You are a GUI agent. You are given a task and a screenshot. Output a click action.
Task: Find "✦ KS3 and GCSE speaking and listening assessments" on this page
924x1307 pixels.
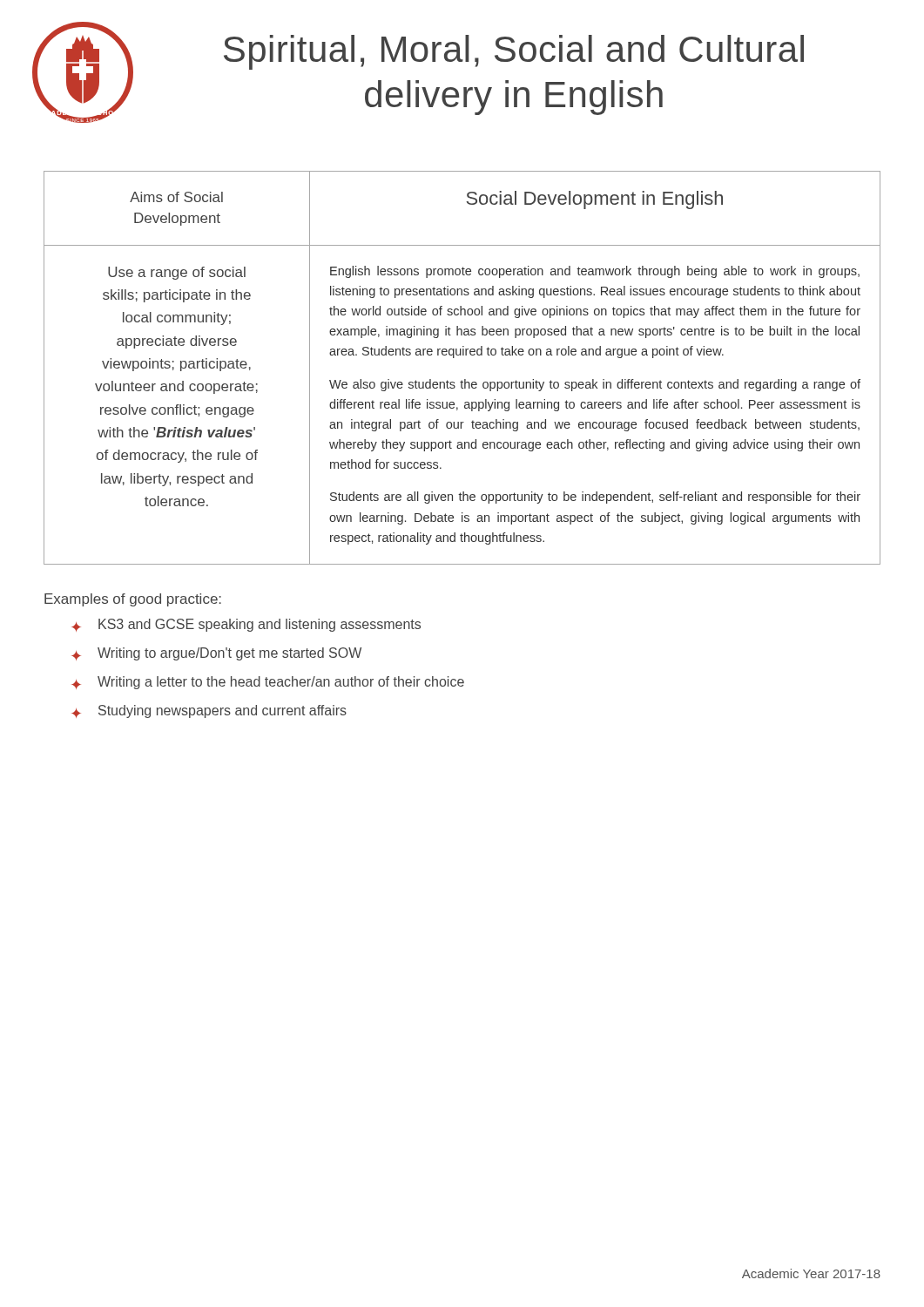(x=246, y=627)
